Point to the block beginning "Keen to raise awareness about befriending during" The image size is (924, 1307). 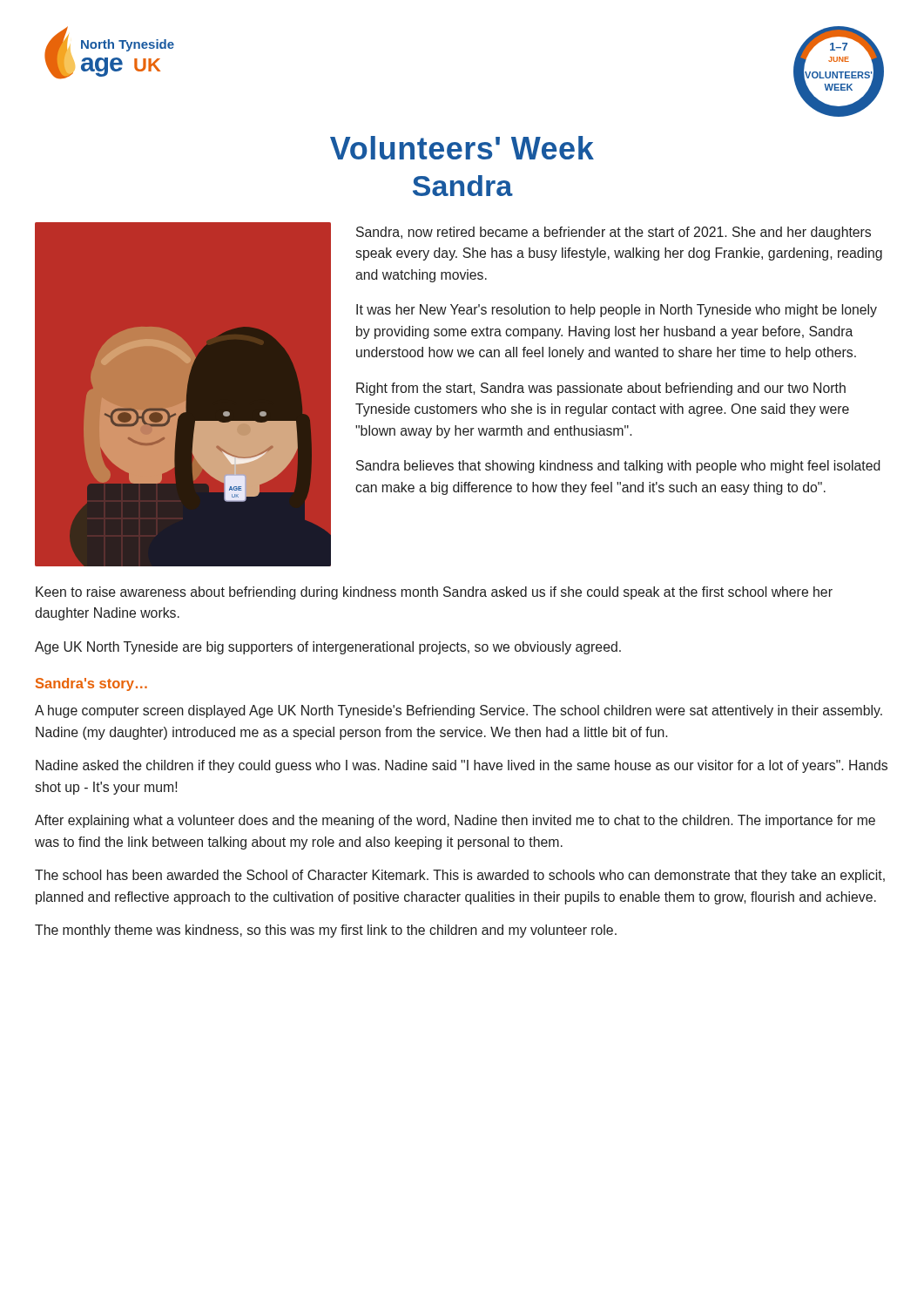point(462,603)
